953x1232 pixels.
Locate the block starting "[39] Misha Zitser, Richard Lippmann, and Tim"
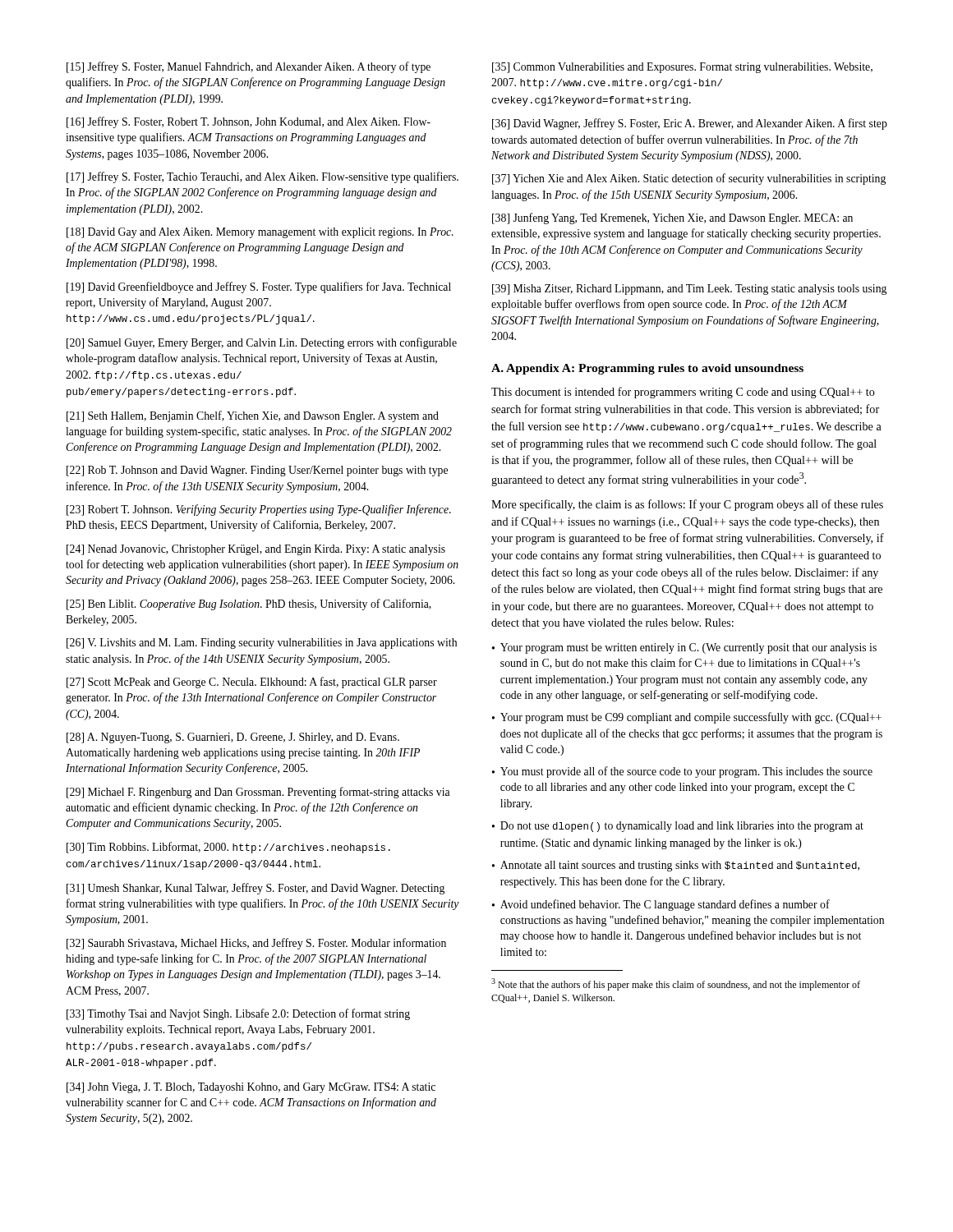[689, 313]
